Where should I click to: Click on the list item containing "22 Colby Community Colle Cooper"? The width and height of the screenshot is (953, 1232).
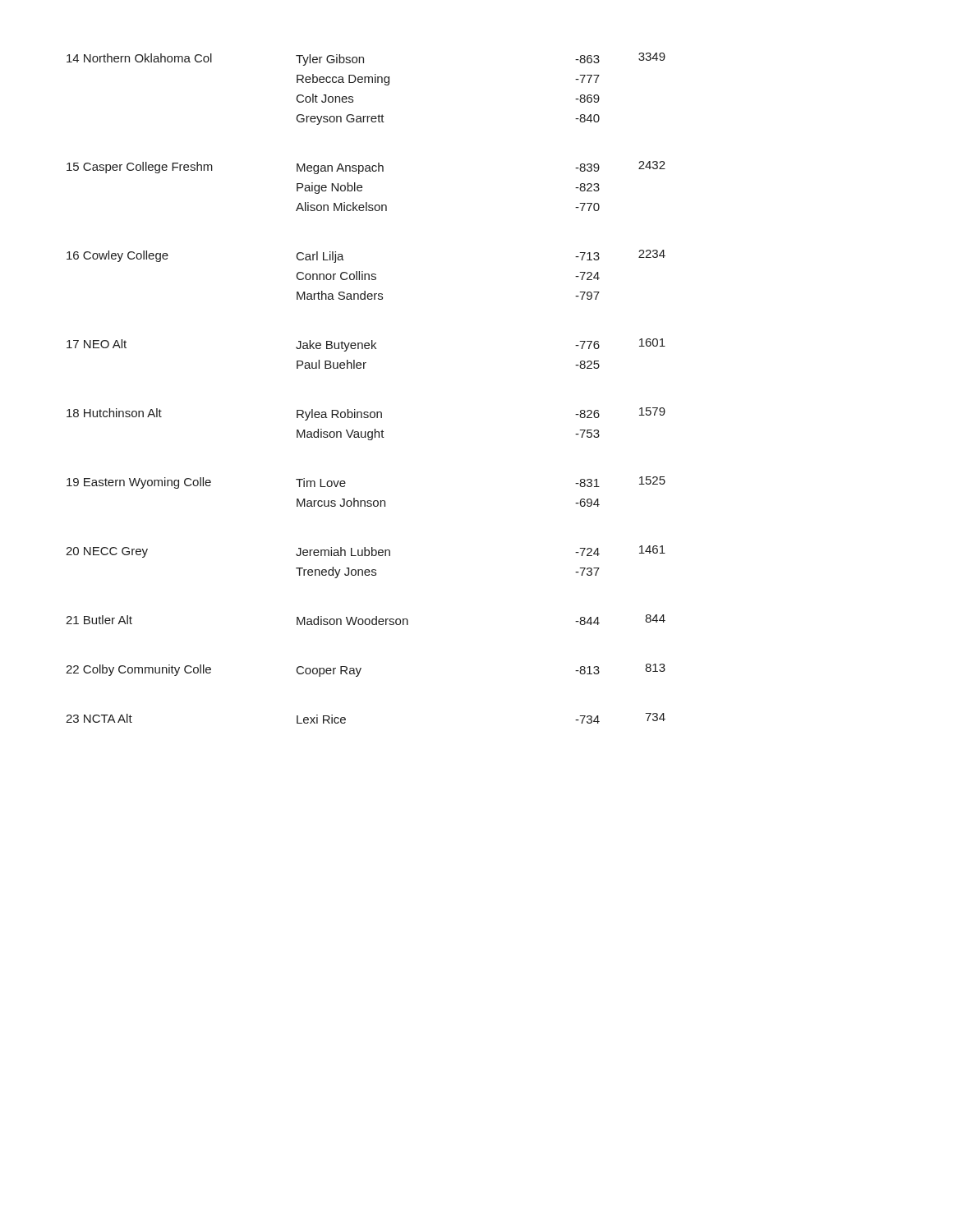coord(366,670)
